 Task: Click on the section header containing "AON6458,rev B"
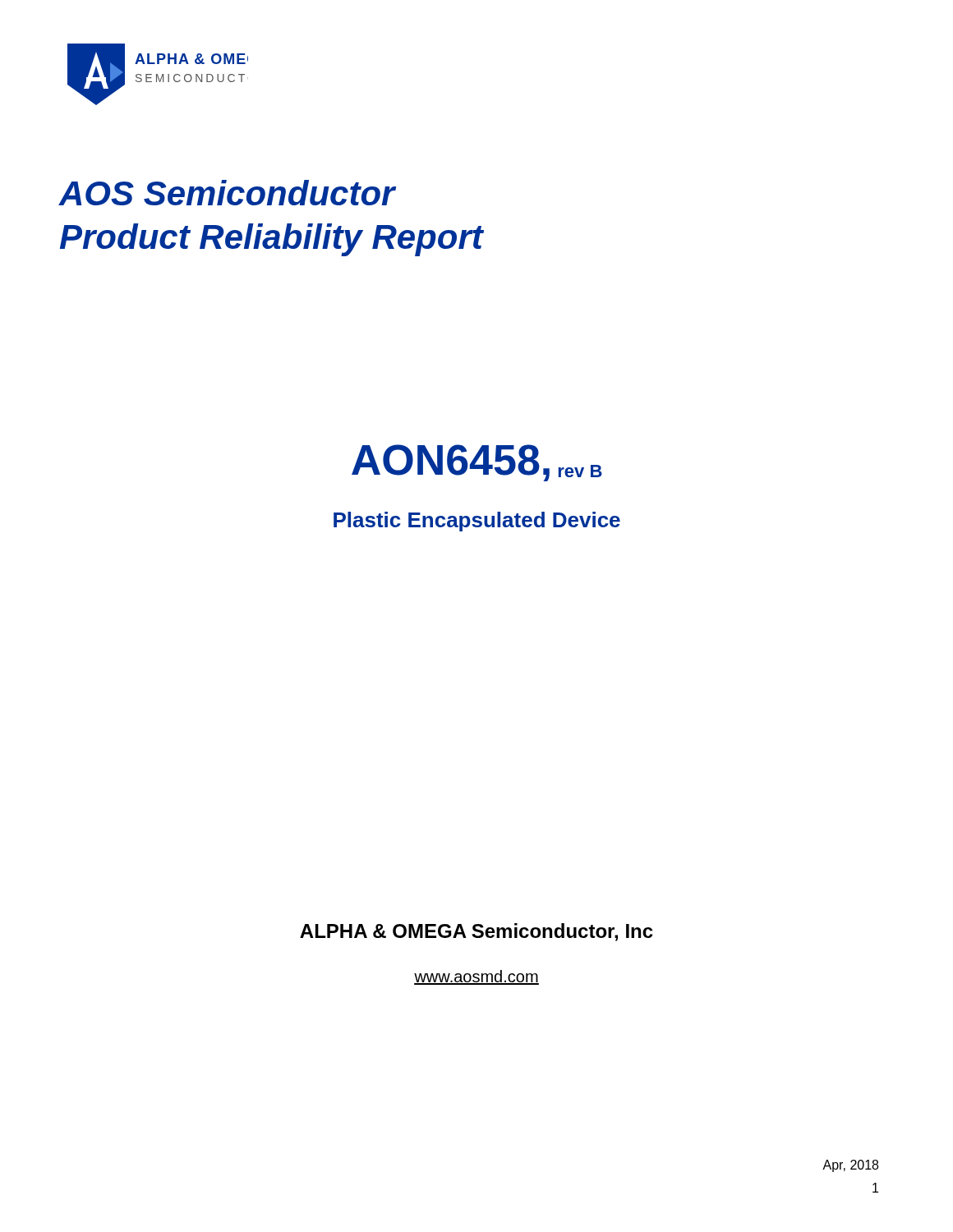476,460
